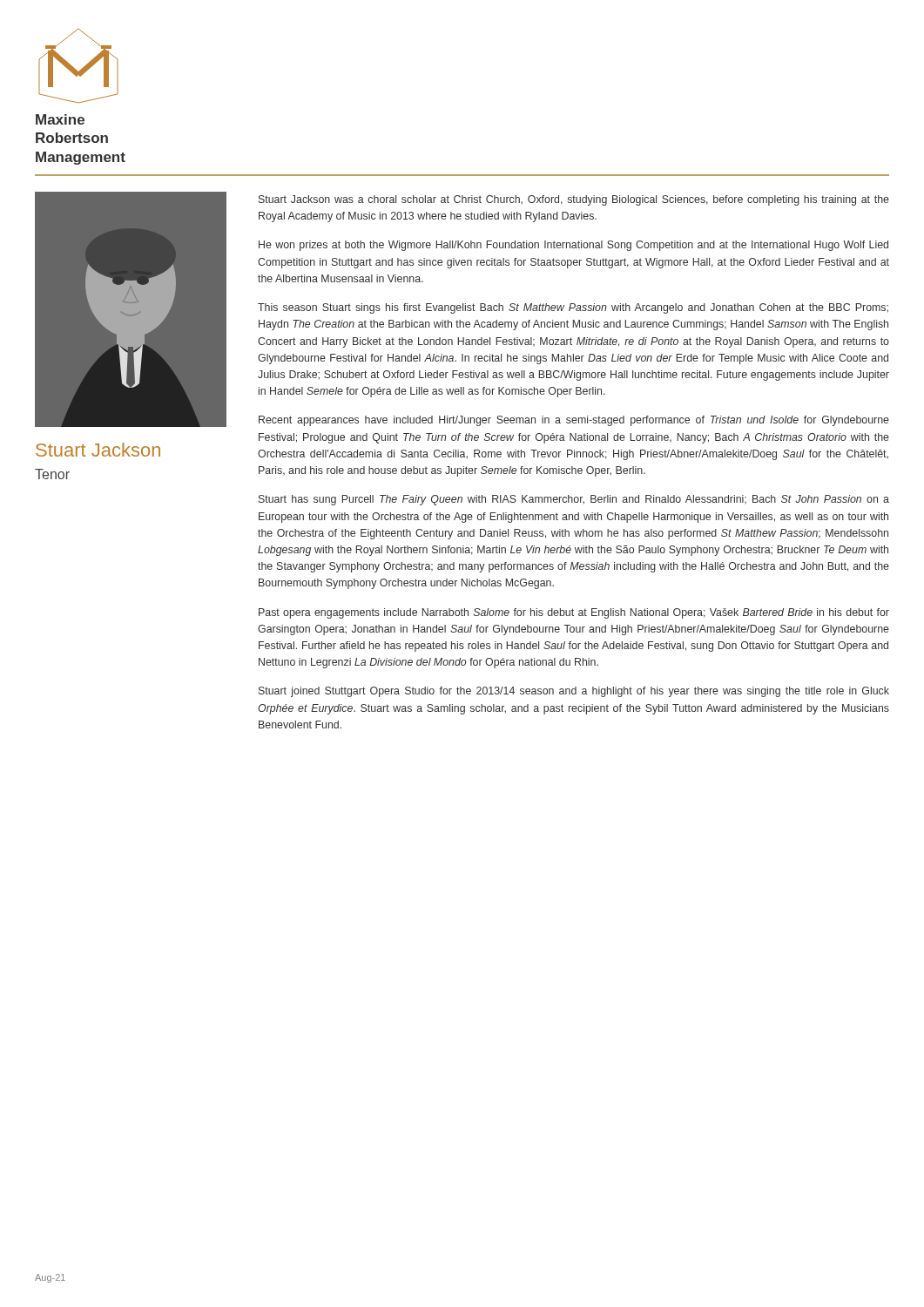Locate the block of text that opens with "He won prizes at"

[573, 262]
